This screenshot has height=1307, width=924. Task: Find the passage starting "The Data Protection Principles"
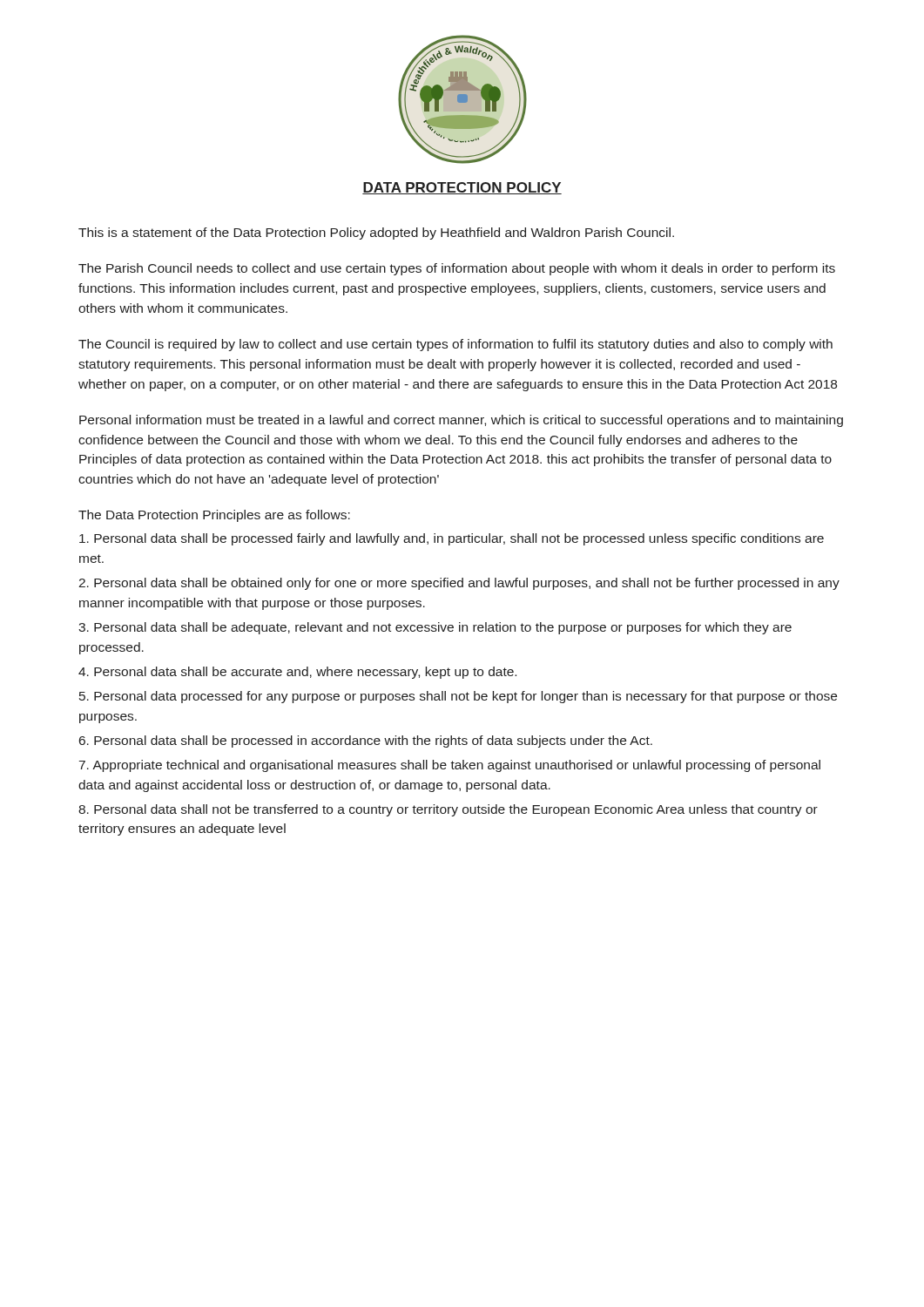click(x=215, y=515)
